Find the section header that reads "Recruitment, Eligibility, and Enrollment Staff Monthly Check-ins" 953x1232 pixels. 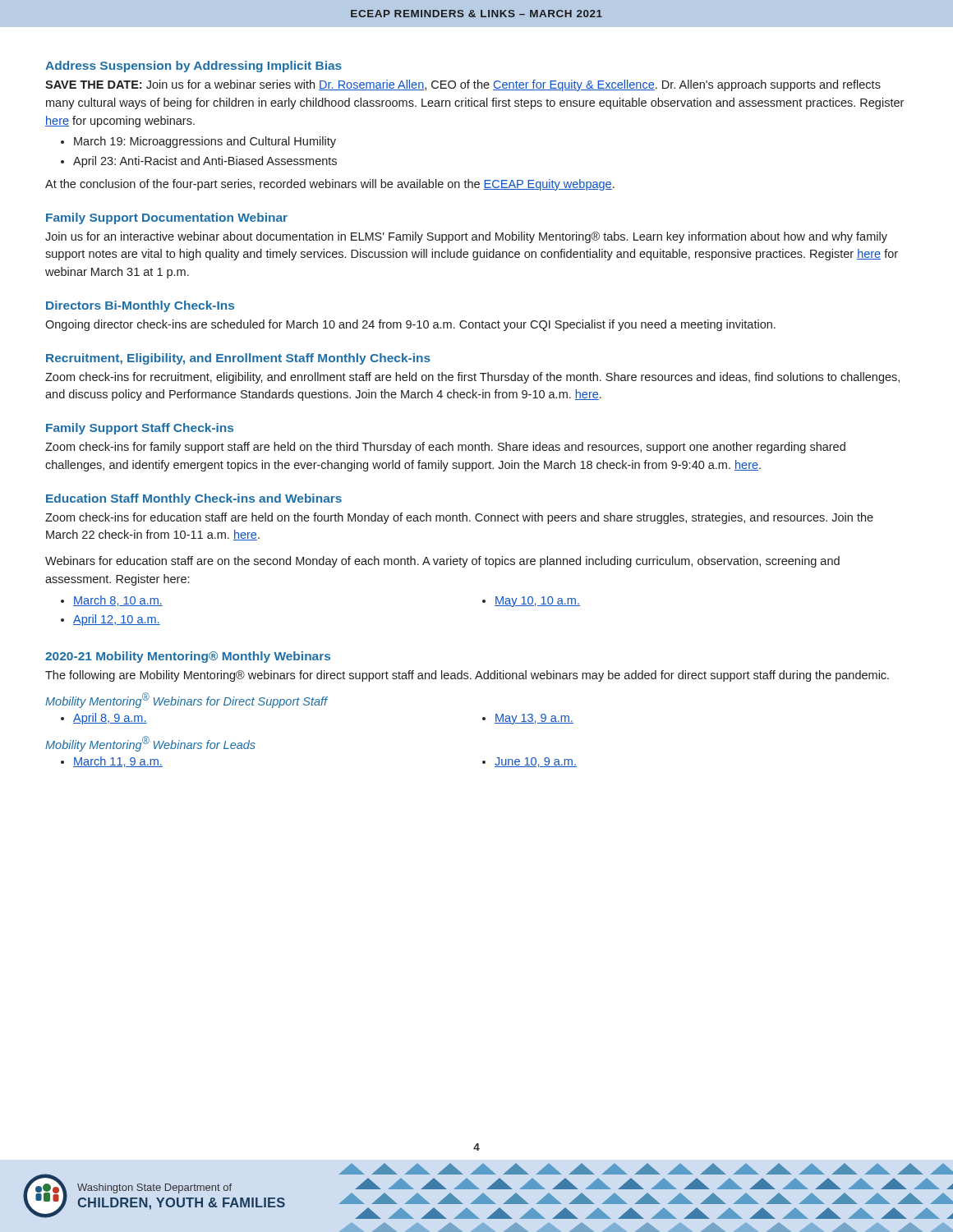point(238,357)
